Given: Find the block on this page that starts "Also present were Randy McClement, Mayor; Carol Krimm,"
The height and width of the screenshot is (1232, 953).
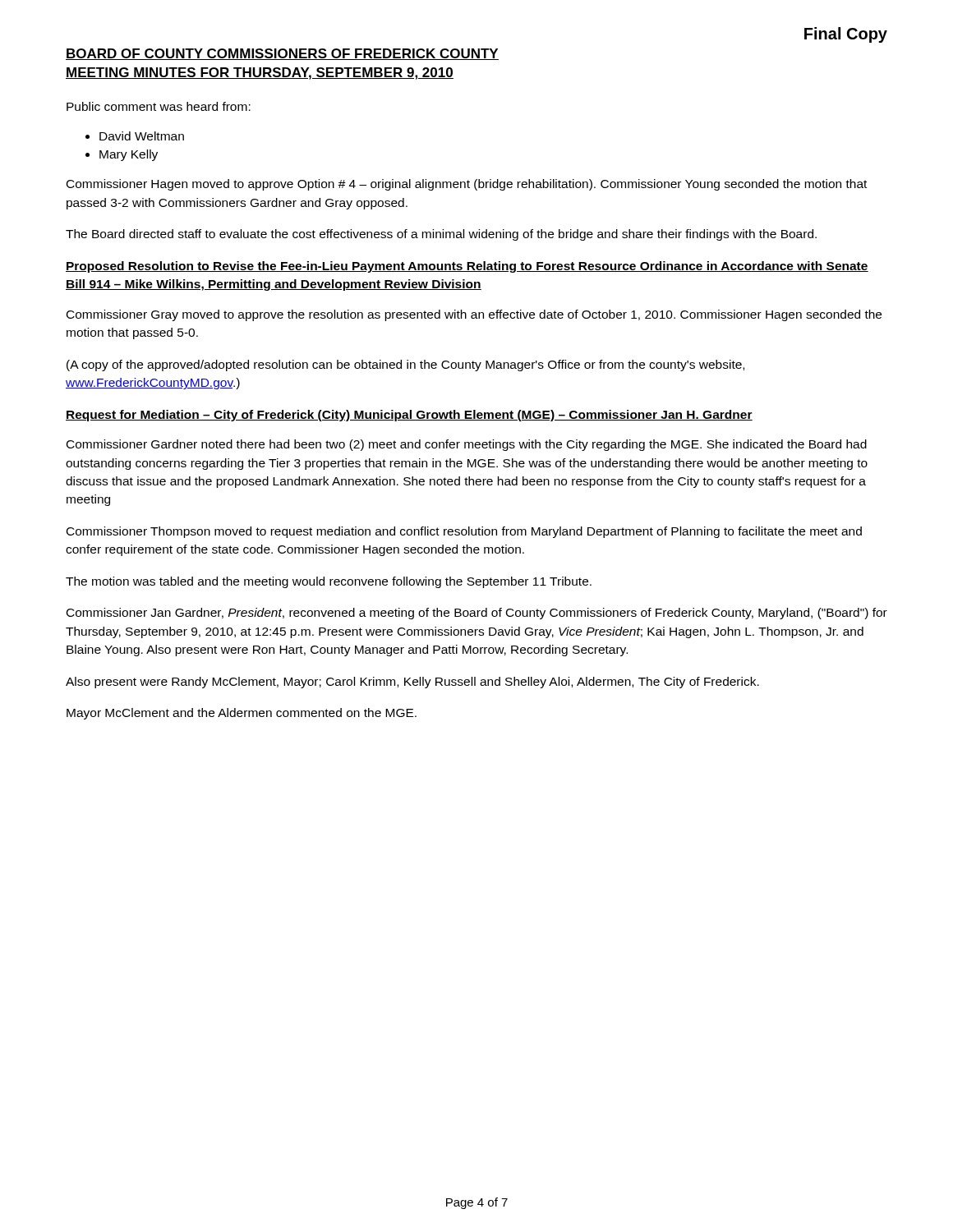Looking at the screenshot, I should [x=413, y=681].
